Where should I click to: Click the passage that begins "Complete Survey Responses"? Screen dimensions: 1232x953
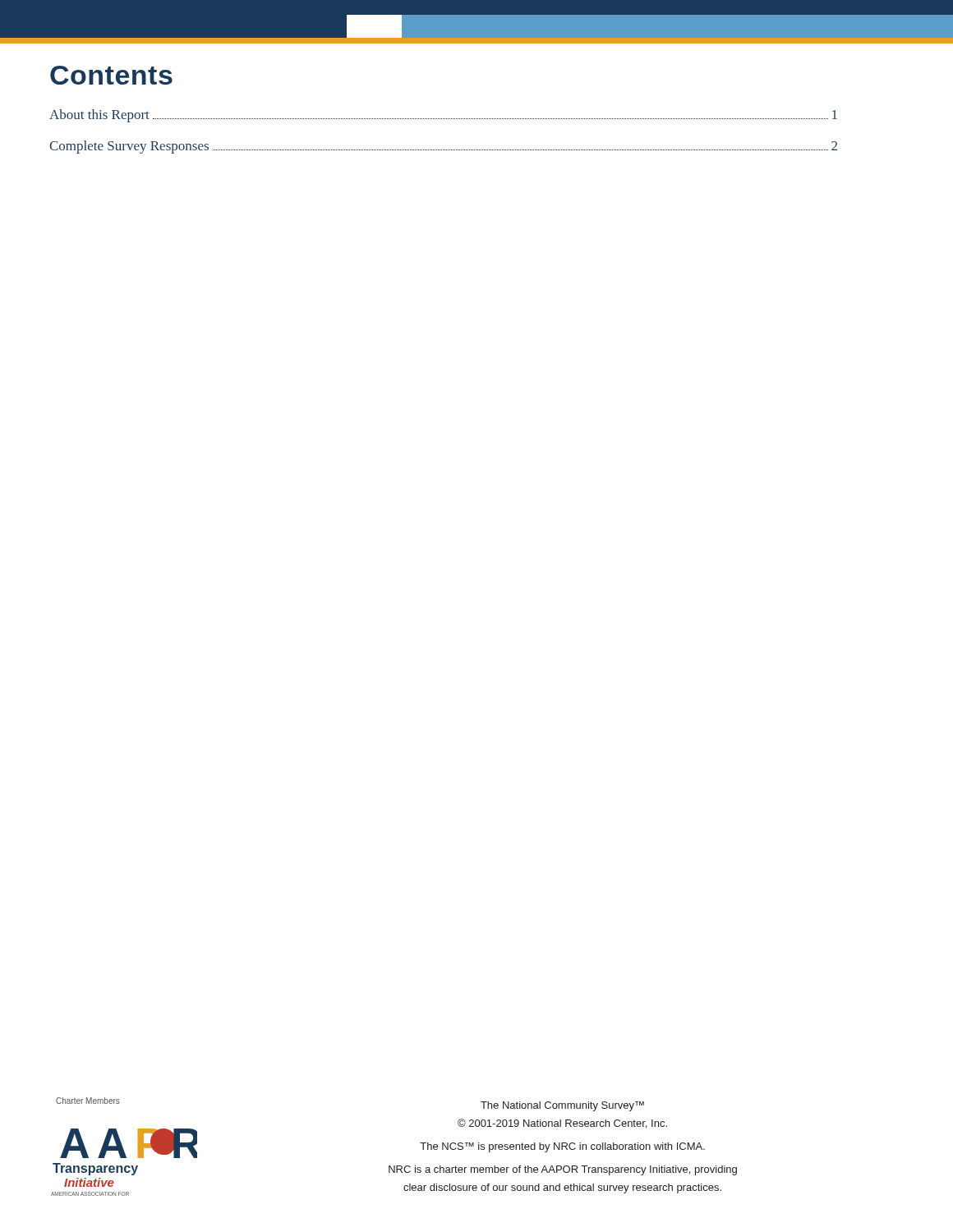tap(444, 146)
